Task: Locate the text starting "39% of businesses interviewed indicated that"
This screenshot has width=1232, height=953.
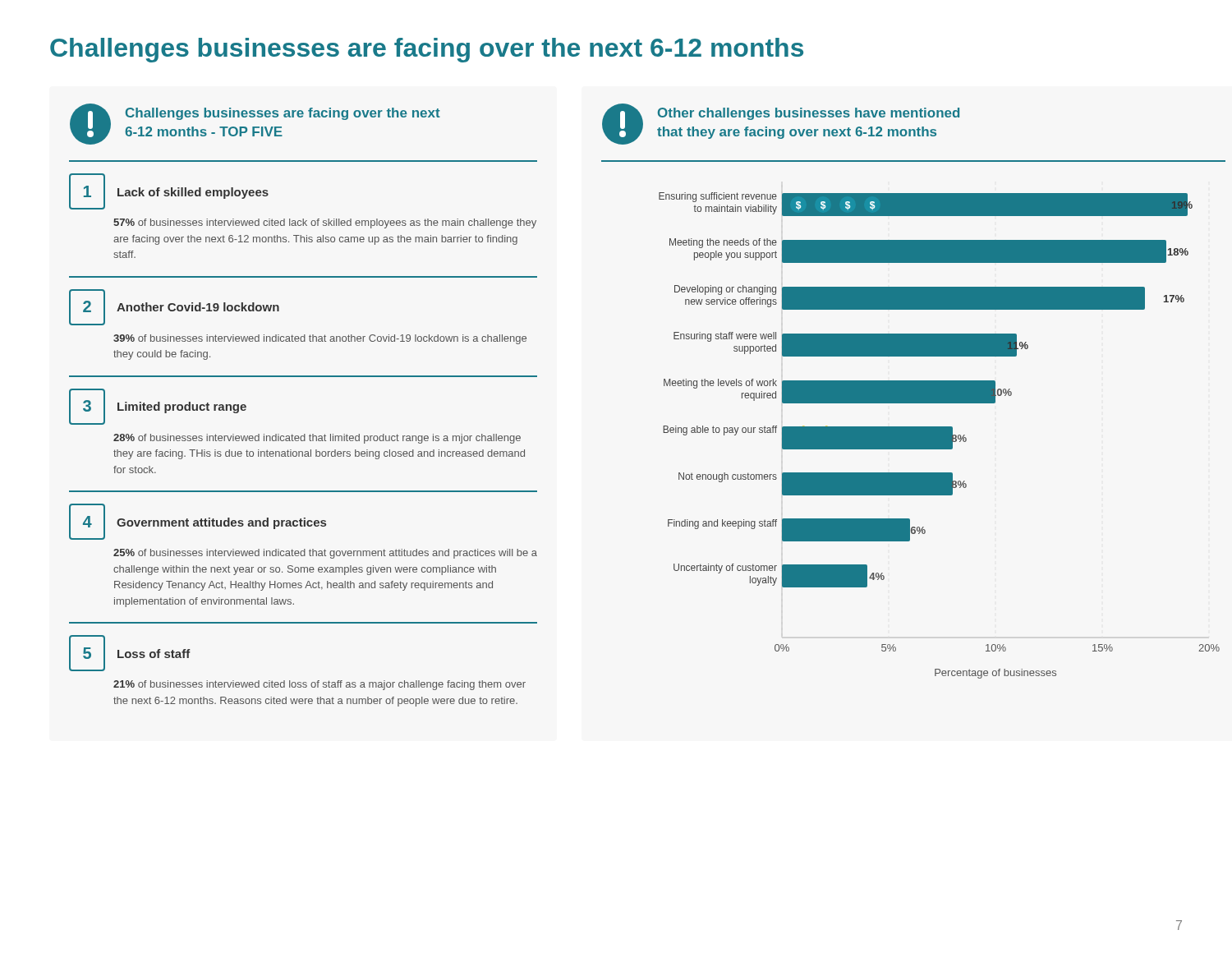Action: click(320, 346)
